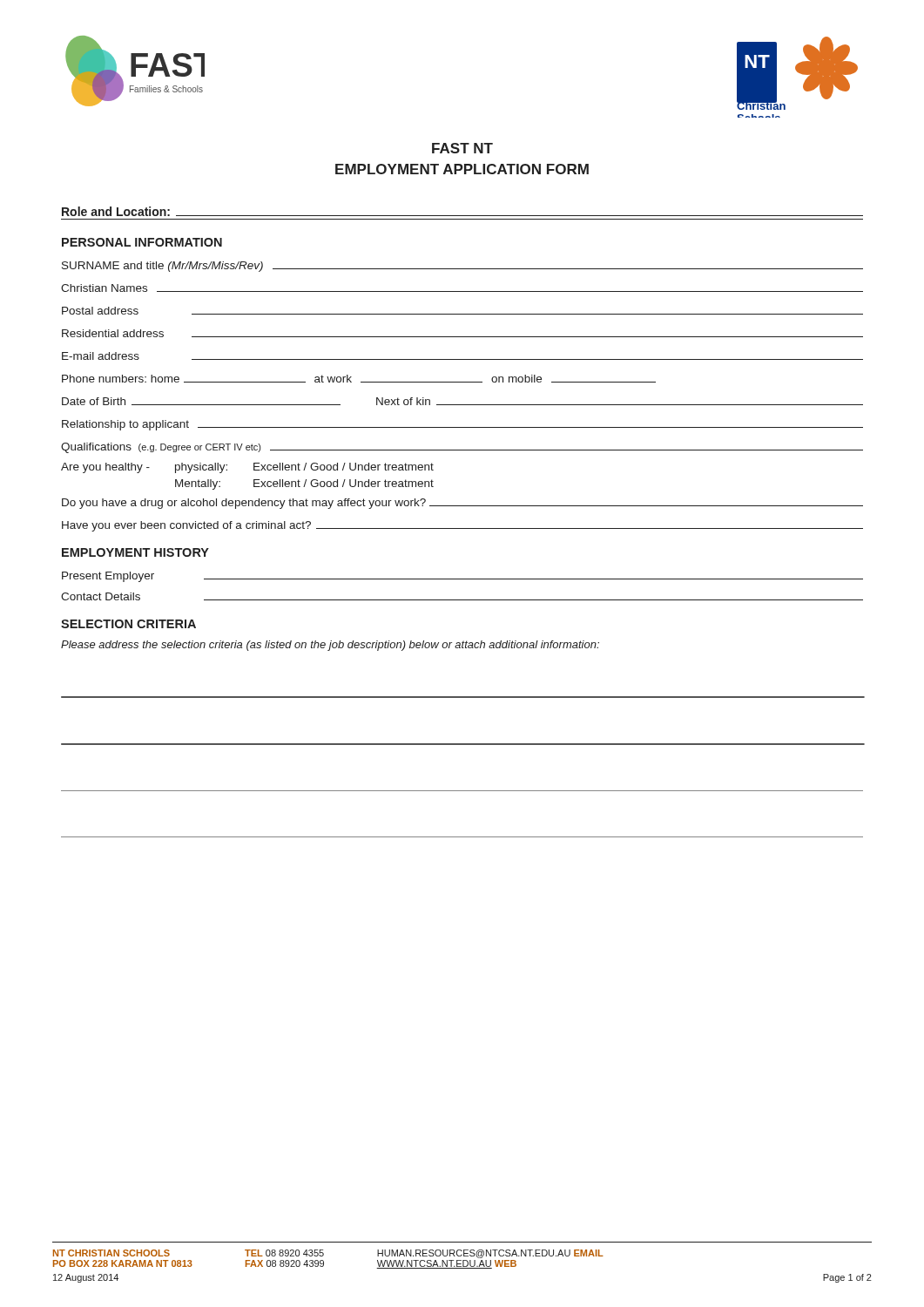
Task: Click the passage that begins "Please address the selection criteria (as listed on"
Action: click(x=330, y=644)
